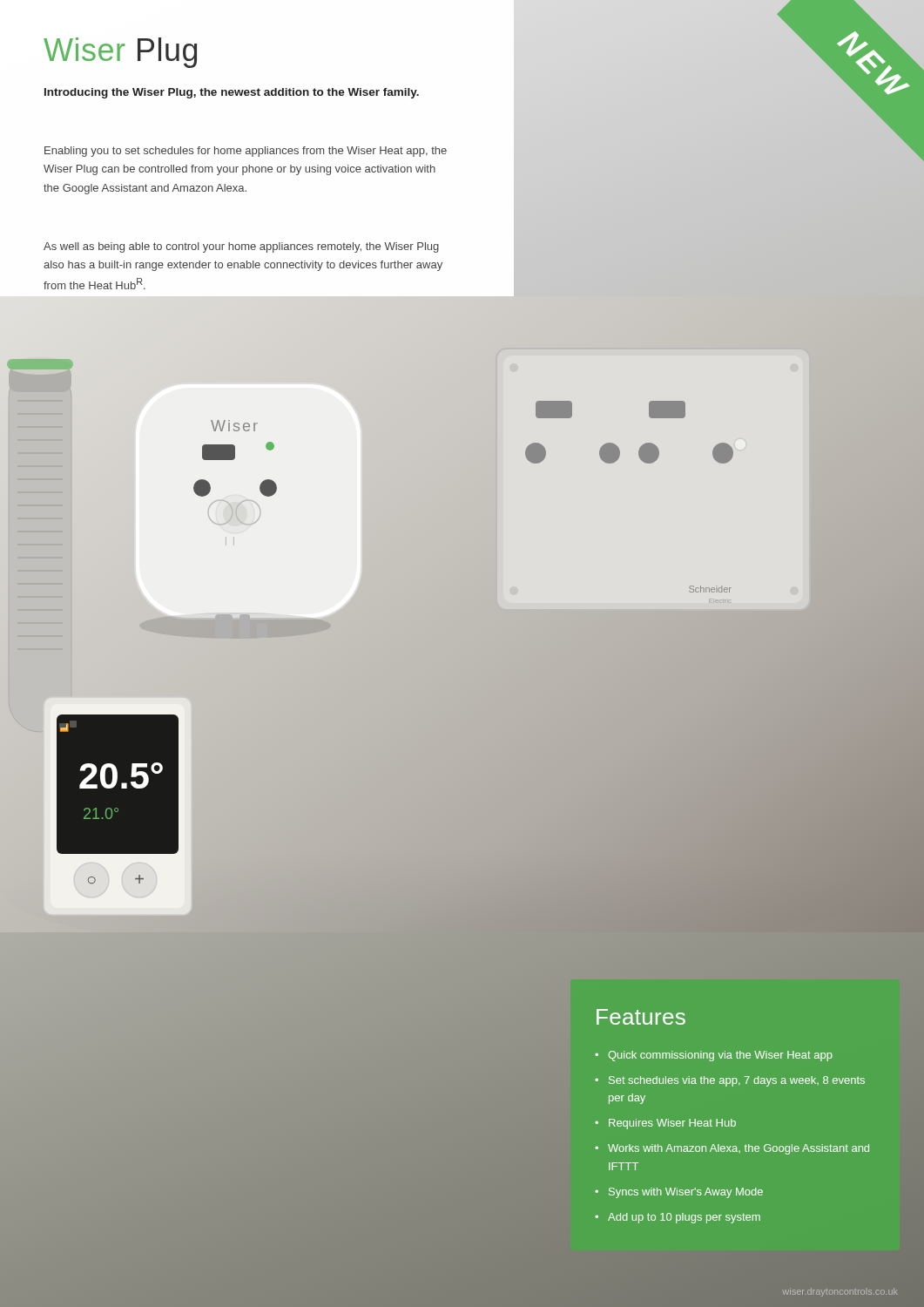The width and height of the screenshot is (924, 1307).
Task: Point to the block beginning "•Add up to 10 plugs"
Action: (x=678, y=1217)
